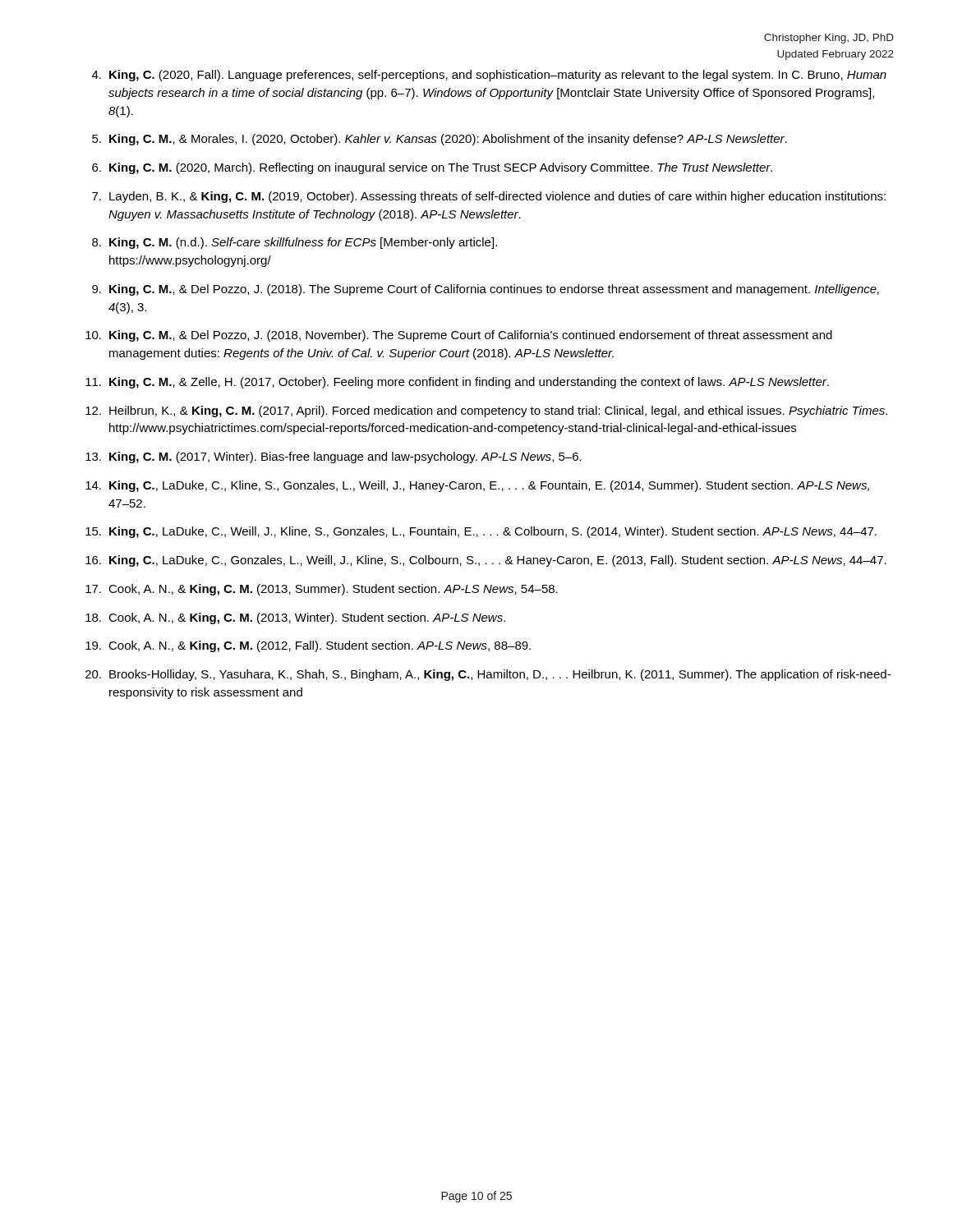The width and height of the screenshot is (953, 1232).
Task: Click the passage that begins "20. Brooks-Holliday, S., Yasuhara, K., Shah, S.,"
Action: click(481, 683)
